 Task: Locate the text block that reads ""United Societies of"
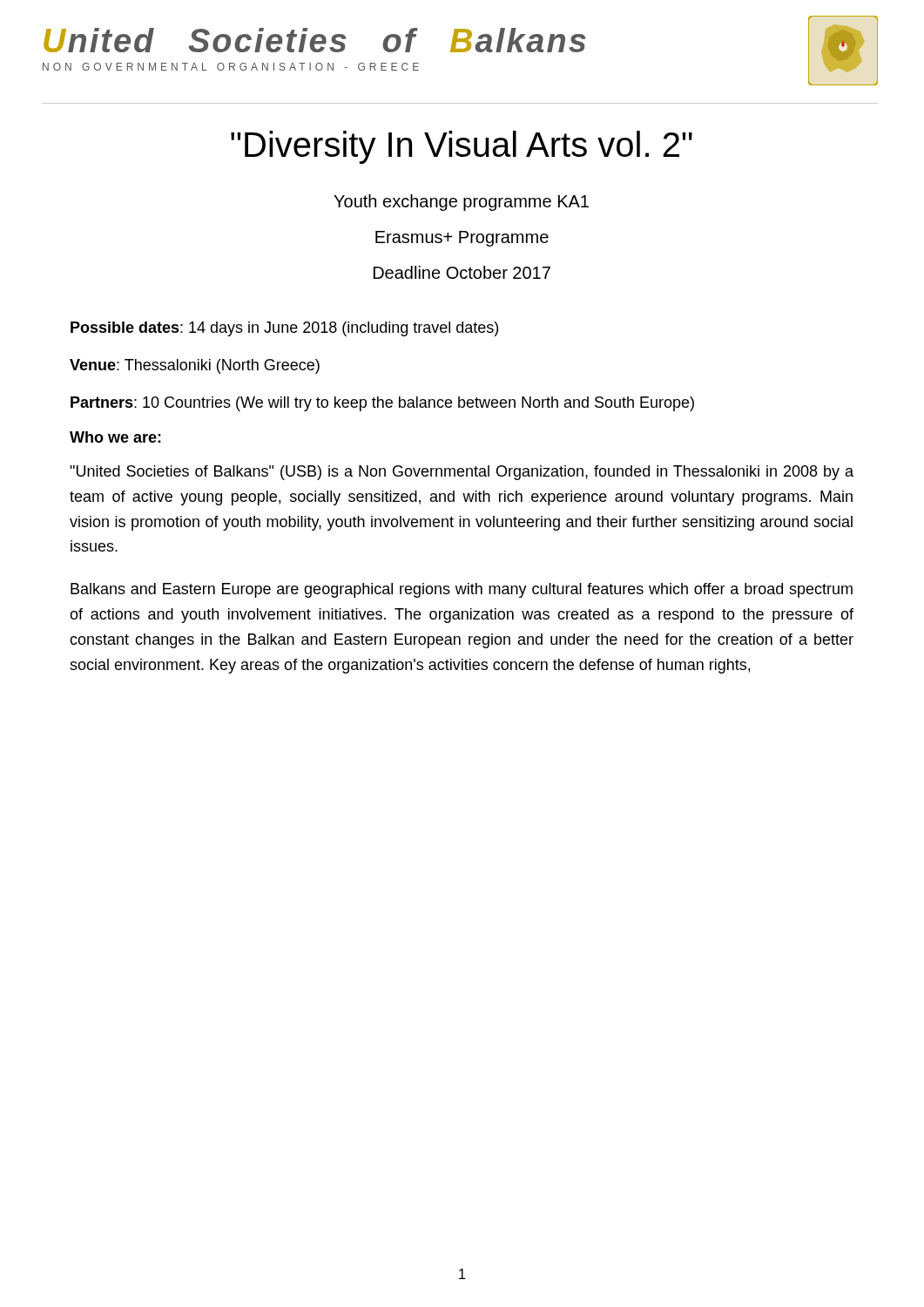(462, 509)
